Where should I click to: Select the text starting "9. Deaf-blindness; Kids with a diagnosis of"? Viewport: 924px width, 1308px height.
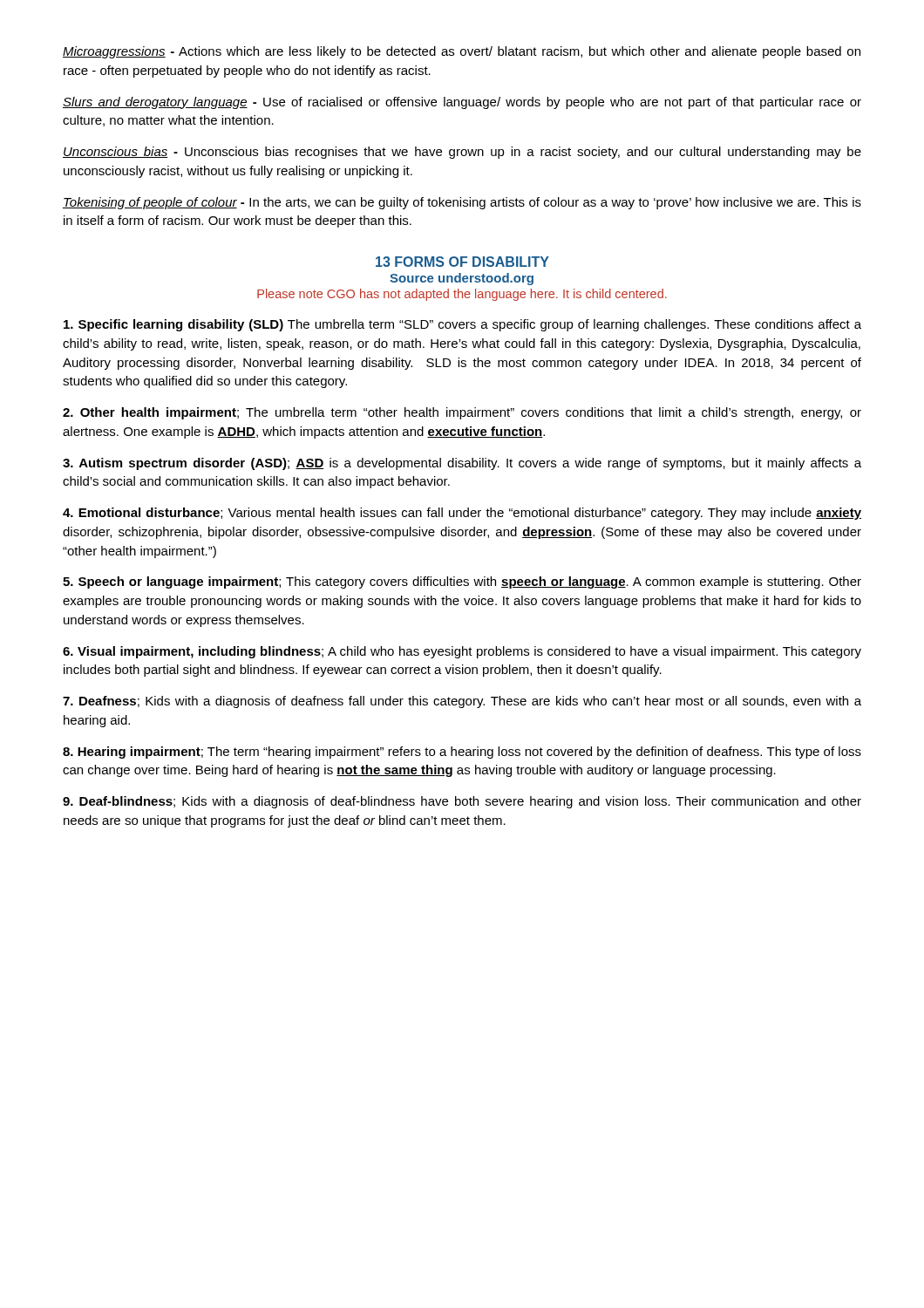pos(462,810)
